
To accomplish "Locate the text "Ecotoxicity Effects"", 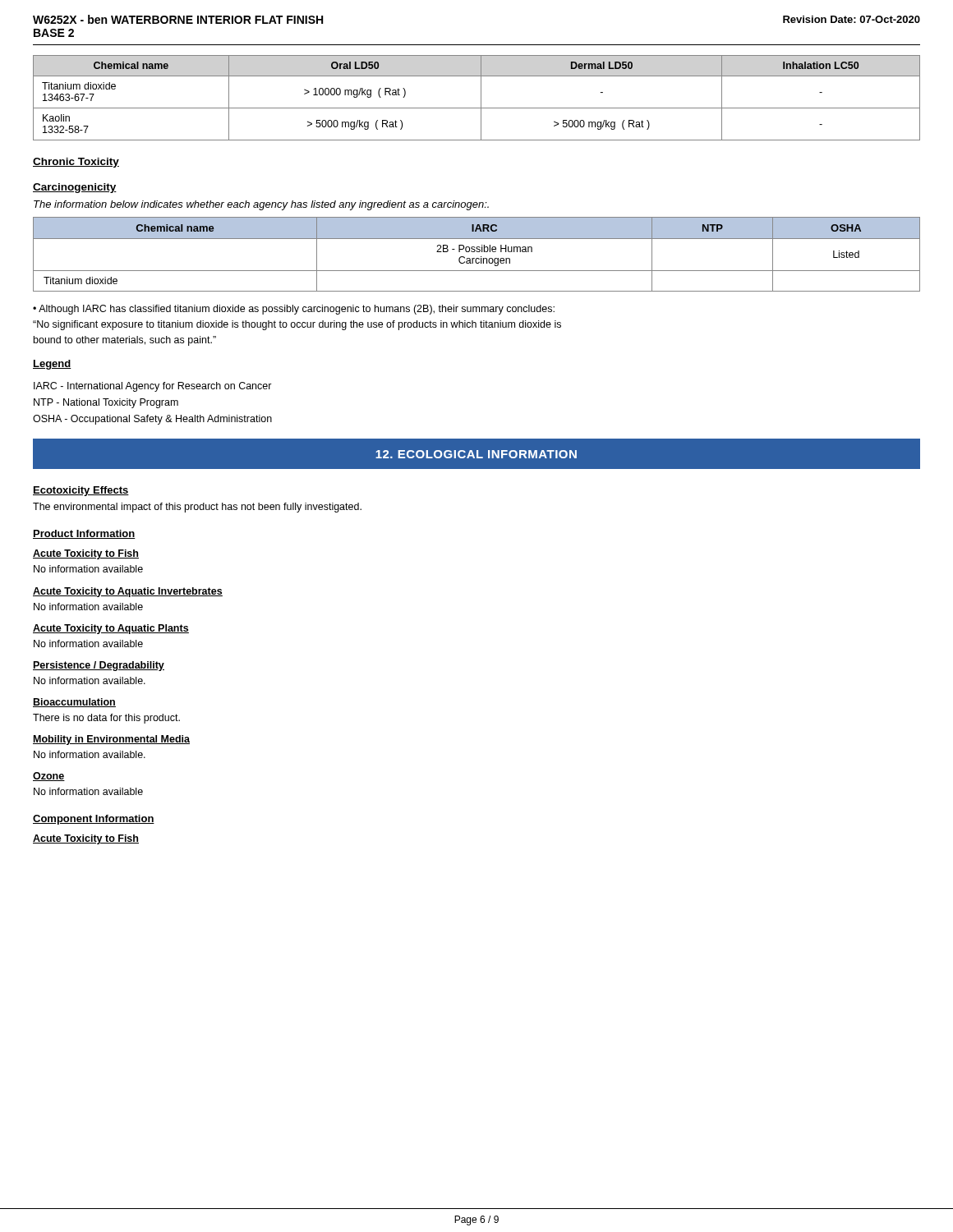I will click(x=81, y=490).
